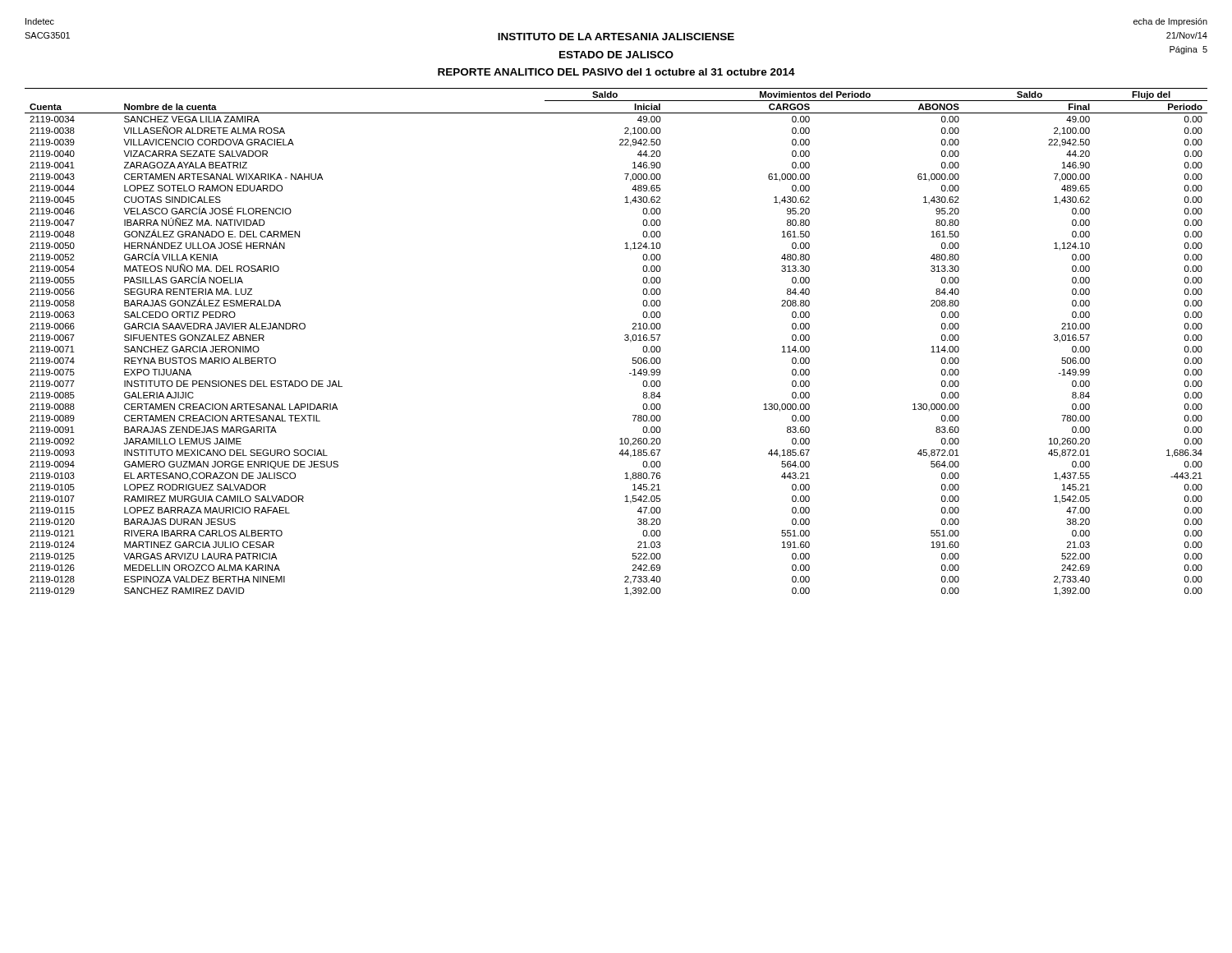Click on the region starting "INSTITUTO DE LA ARTESANIA JALISCIENSE ESTADO"
Screen dimensions: 953x1232
[x=616, y=55]
